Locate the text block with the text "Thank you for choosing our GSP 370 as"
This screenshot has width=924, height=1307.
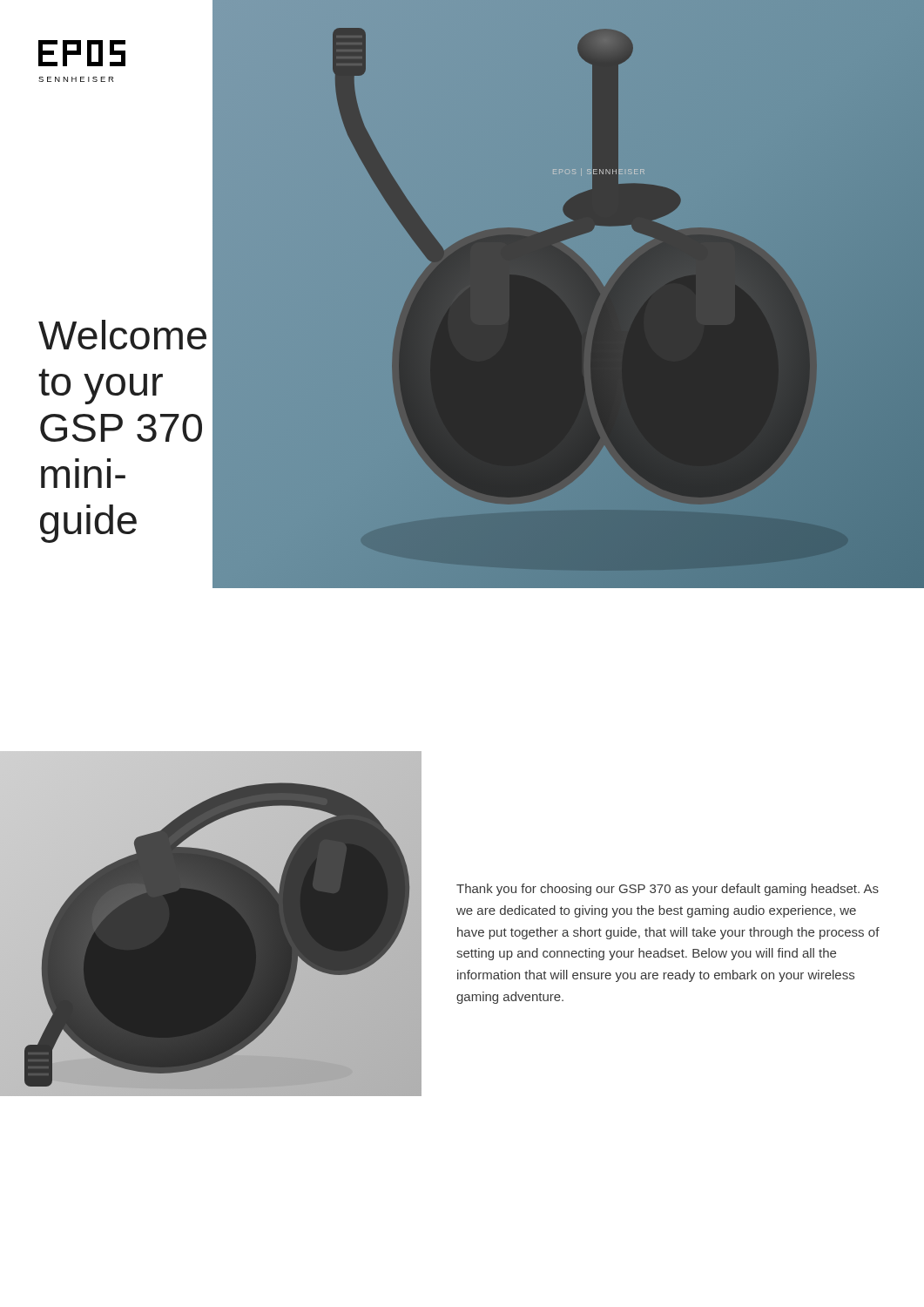point(668,943)
